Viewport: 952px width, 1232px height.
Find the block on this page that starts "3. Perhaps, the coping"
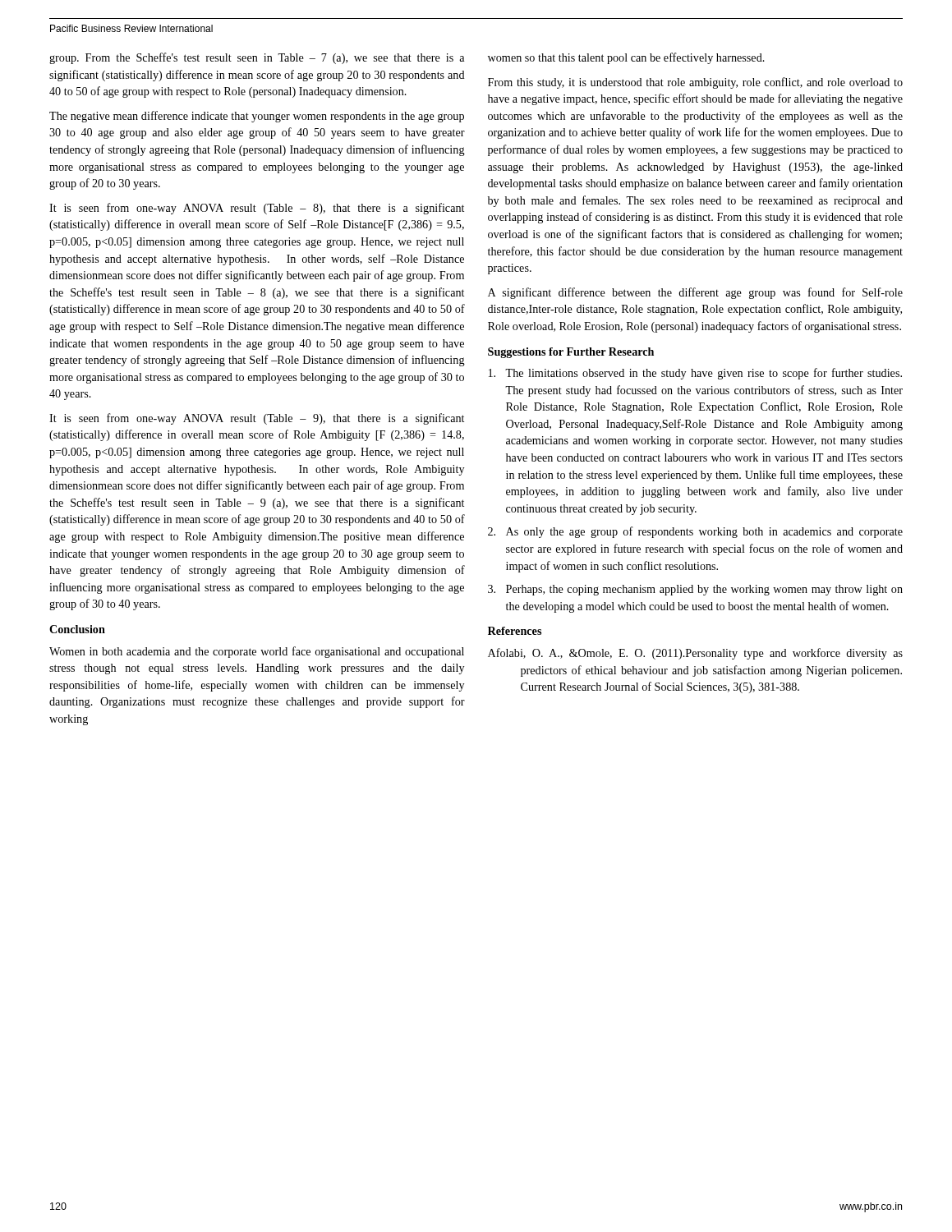point(695,598)
